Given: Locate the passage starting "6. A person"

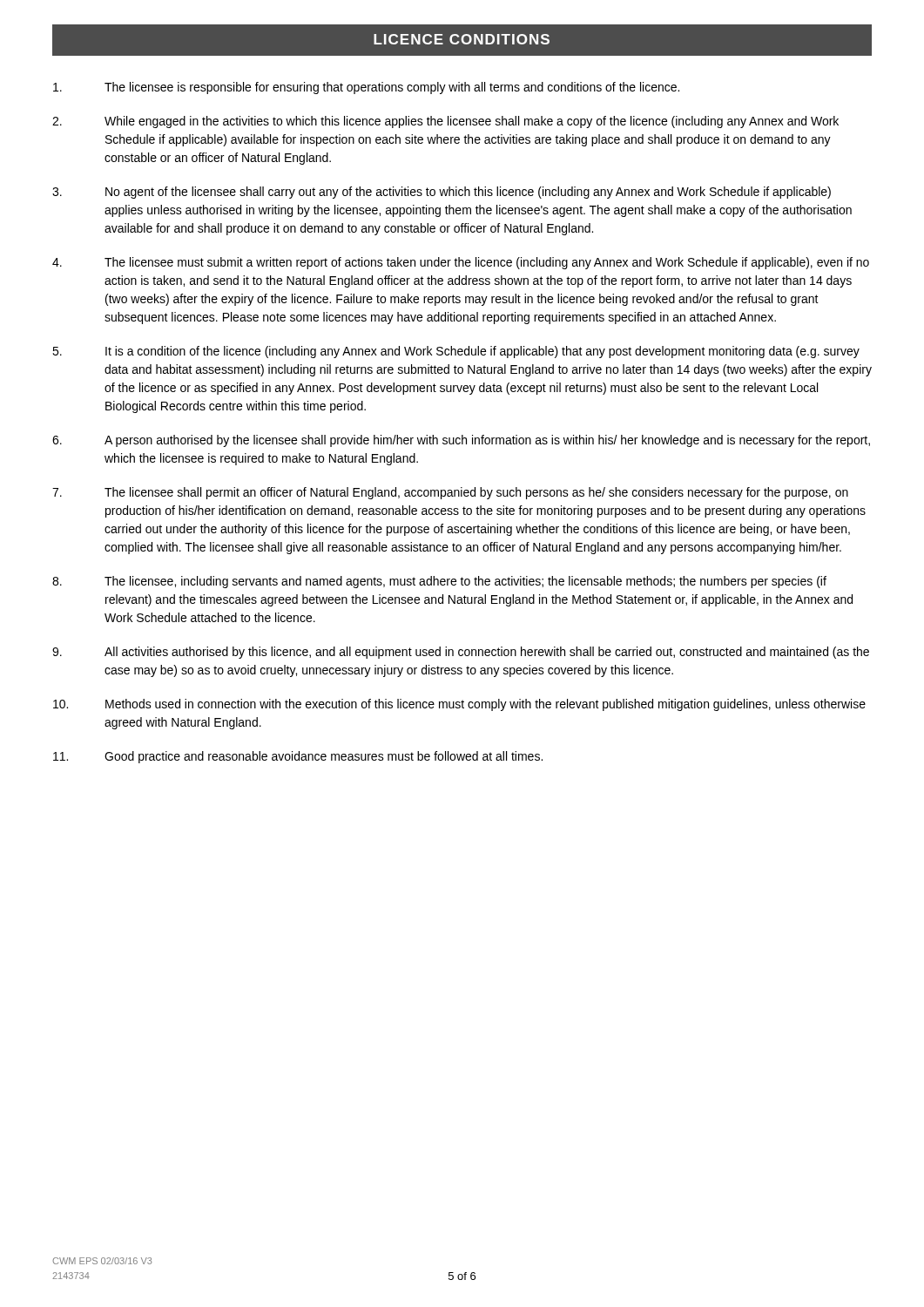Looking at the screenshot, I should click(462, 450).
